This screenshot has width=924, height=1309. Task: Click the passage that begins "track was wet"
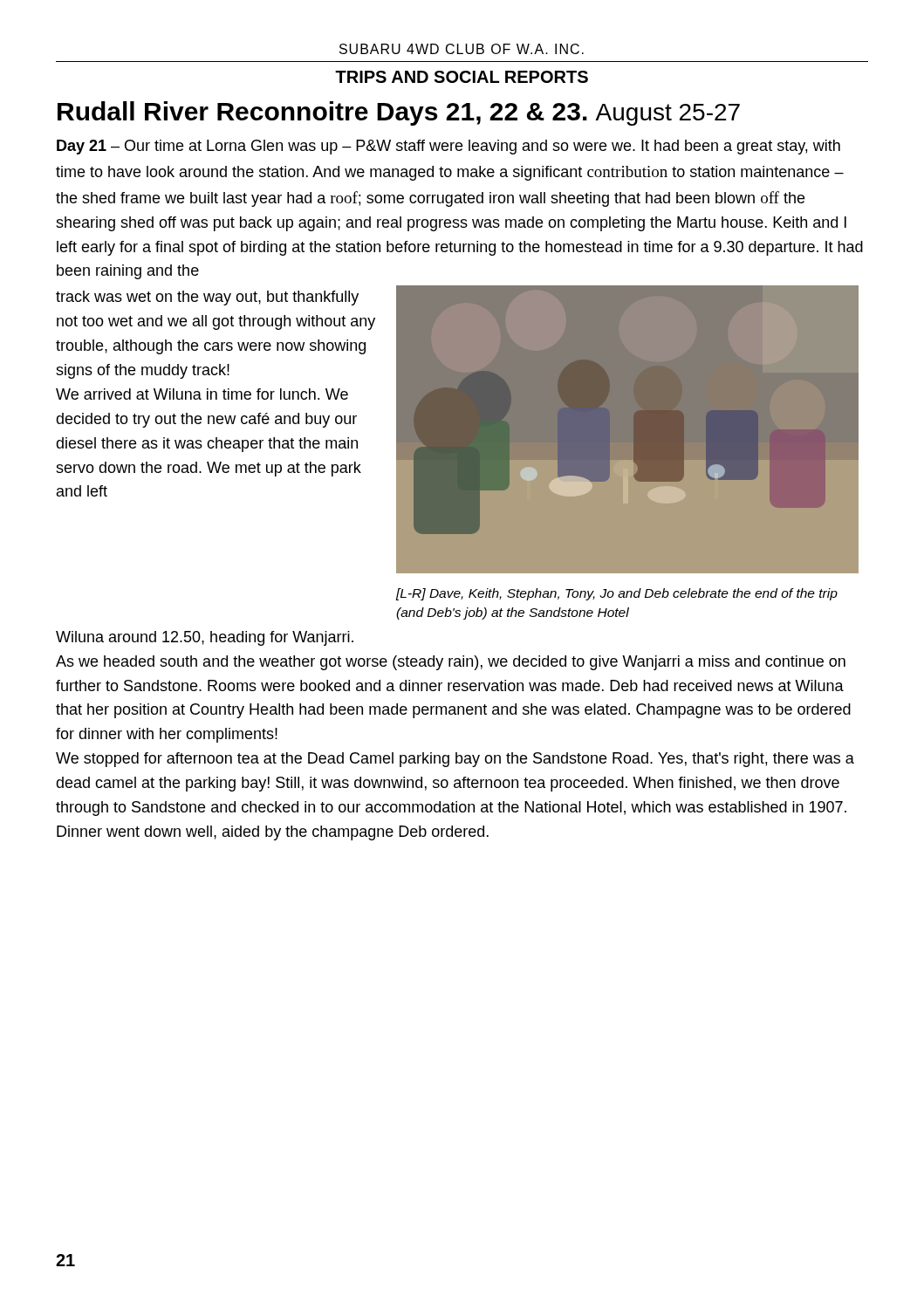click(216, 394)
